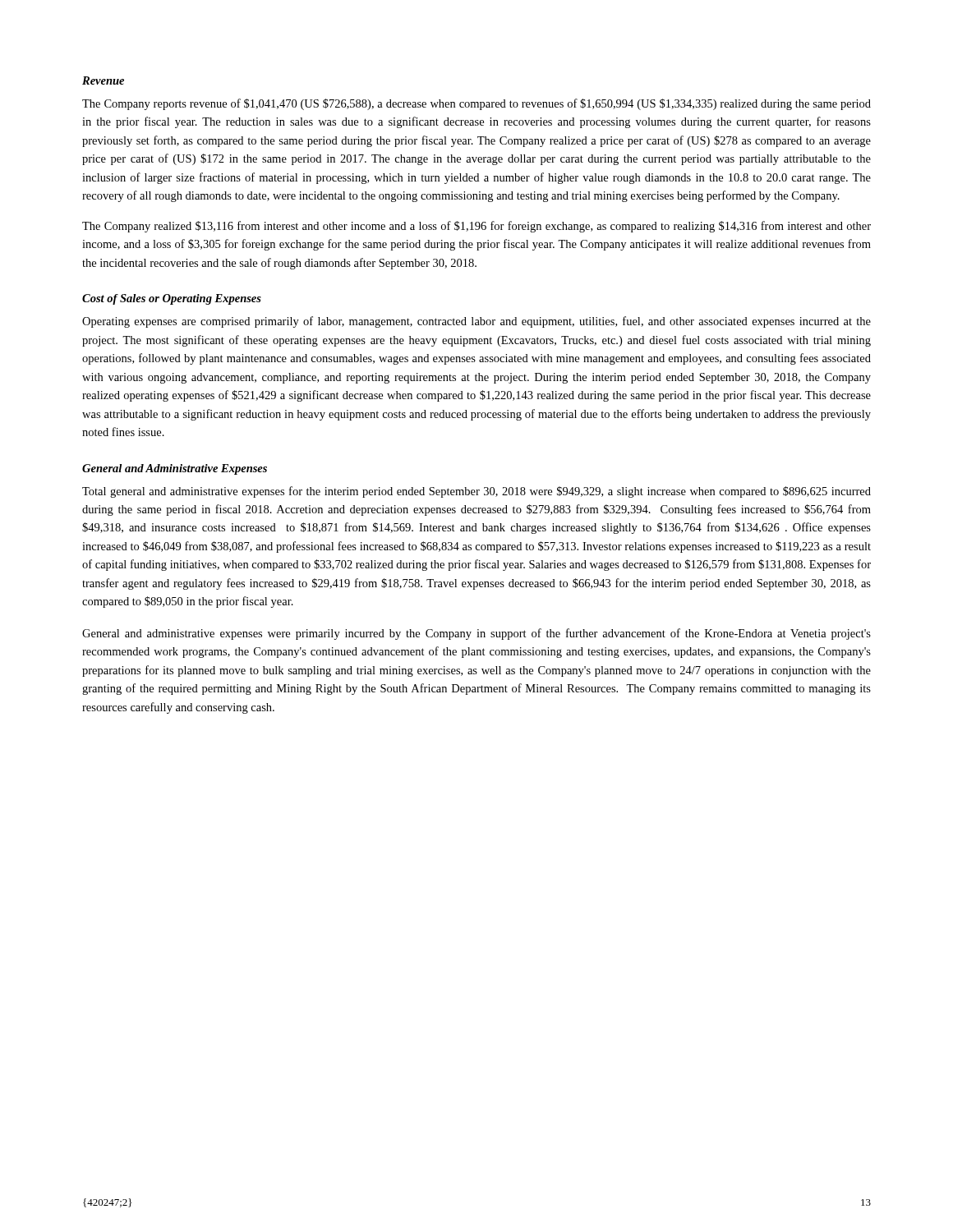Navigate to the text block starting "The Company realized $13,116 from interest and"

tap(476, 244)
